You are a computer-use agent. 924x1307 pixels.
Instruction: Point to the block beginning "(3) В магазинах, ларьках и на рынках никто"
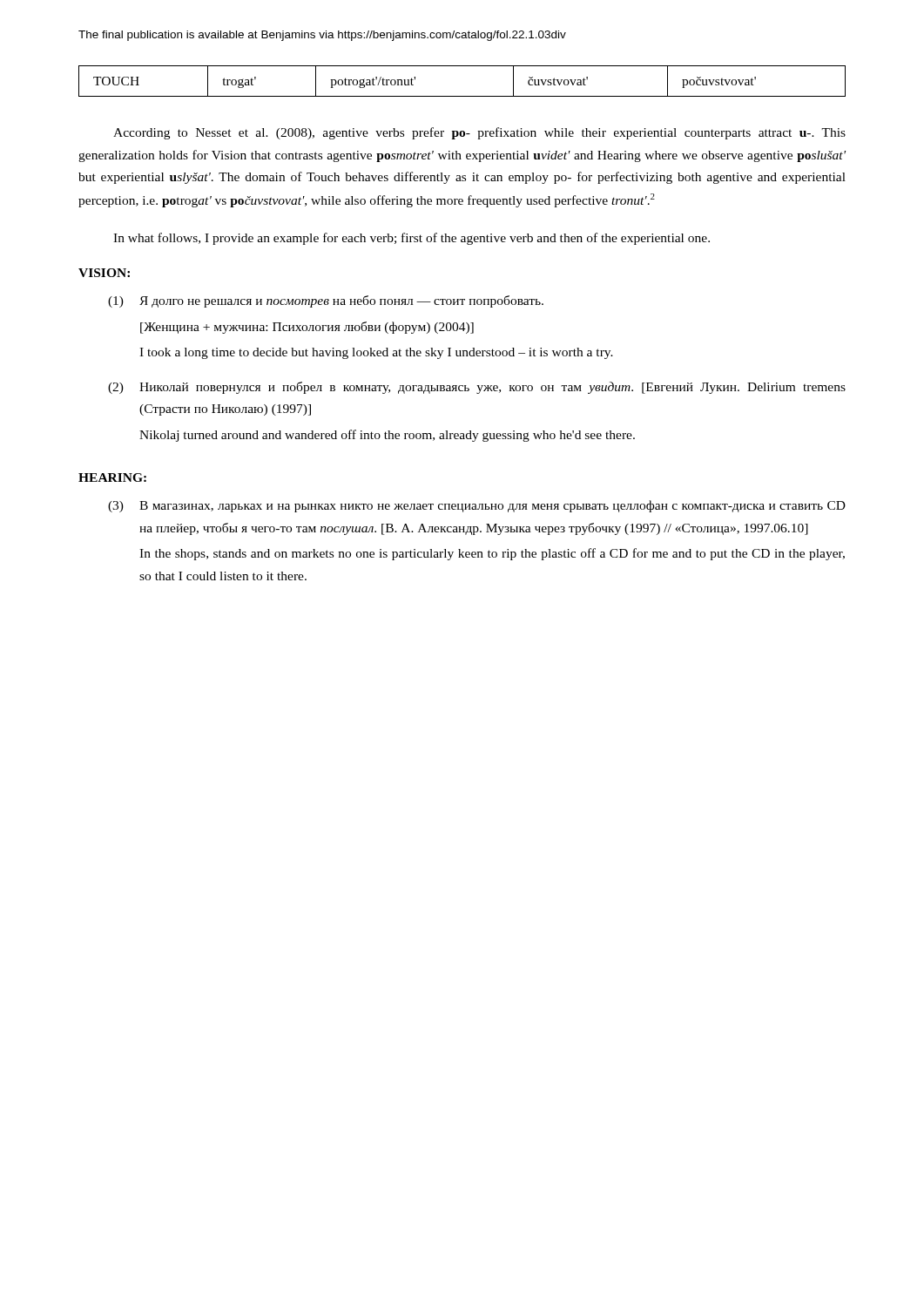462,542
